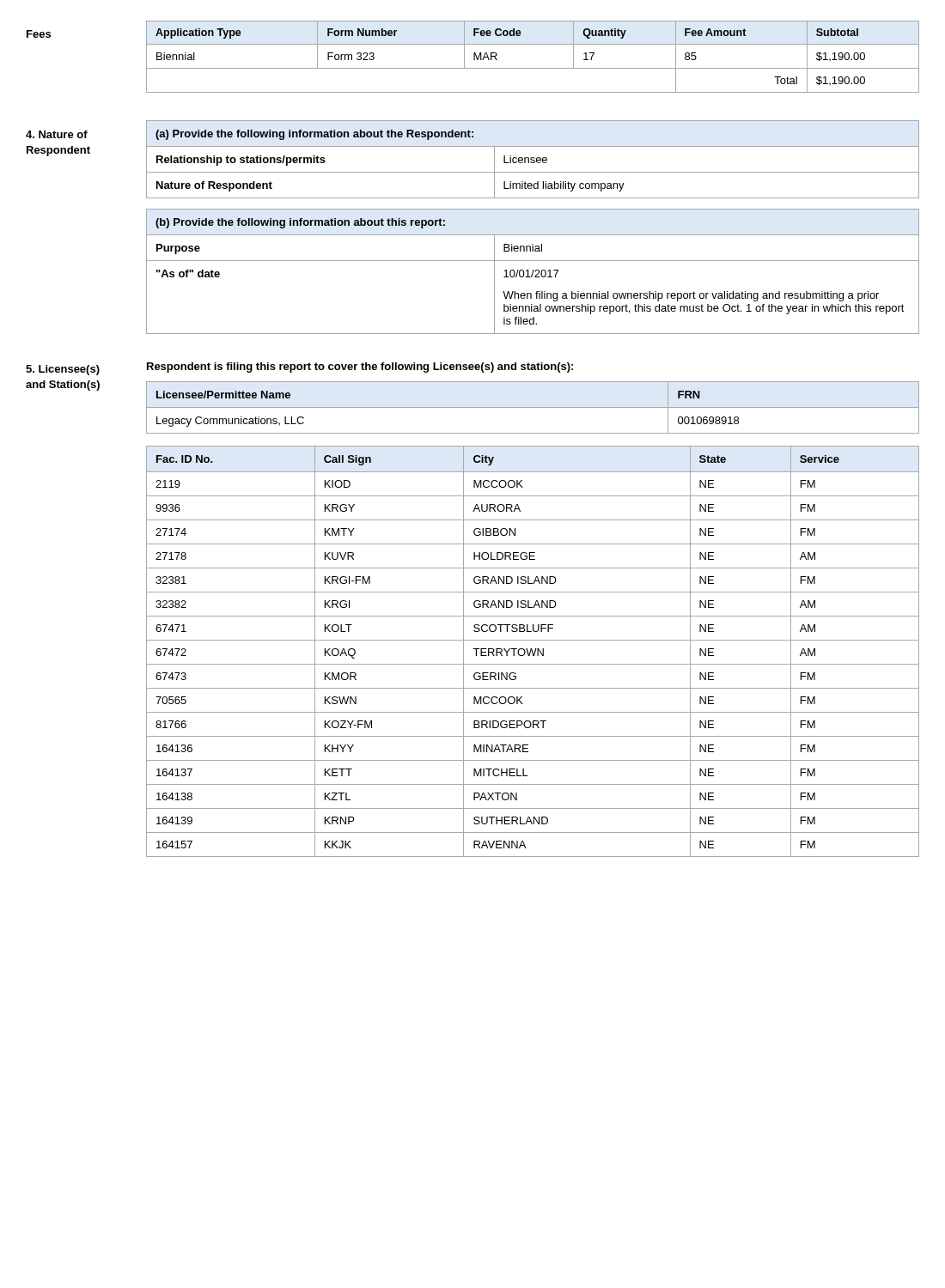
Task: Locate the table with the text "Legacy Communications, LLC"
Action: (x=533, y=407)
